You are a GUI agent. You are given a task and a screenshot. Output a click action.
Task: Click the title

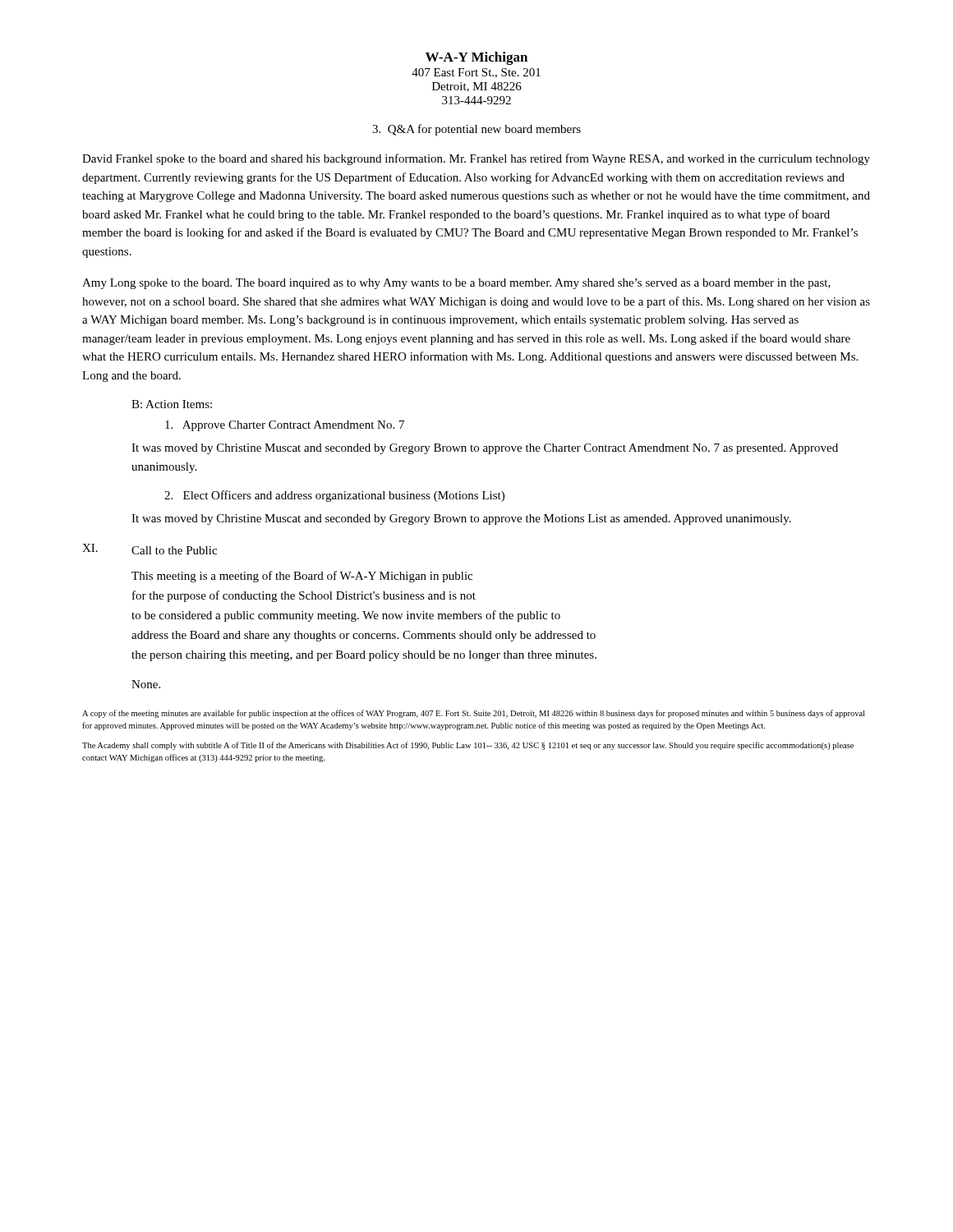coord(476,78)
